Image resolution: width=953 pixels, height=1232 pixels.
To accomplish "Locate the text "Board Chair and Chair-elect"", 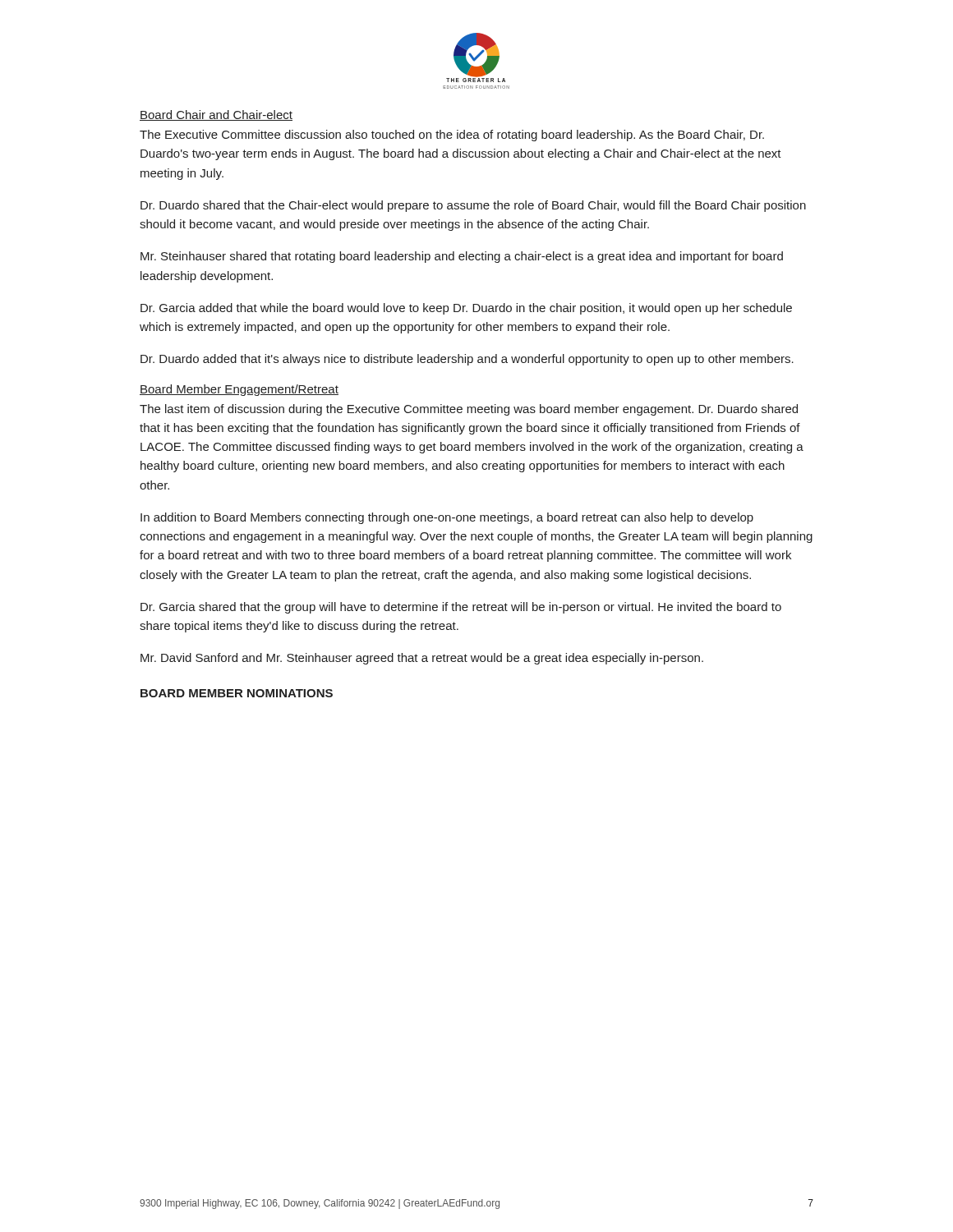I will click(x=216, y=115).
